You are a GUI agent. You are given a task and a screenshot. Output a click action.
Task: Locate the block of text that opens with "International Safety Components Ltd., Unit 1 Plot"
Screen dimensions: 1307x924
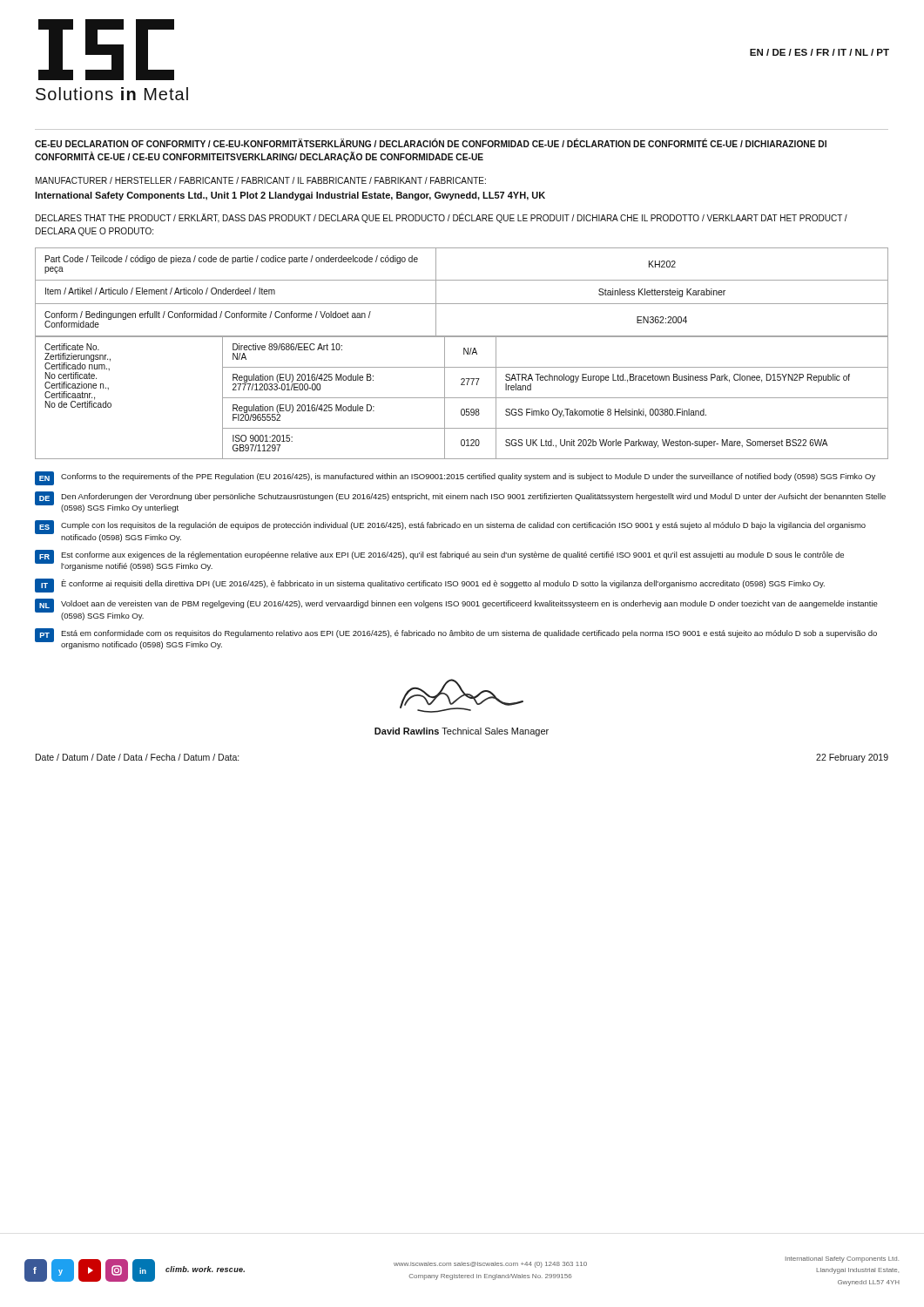290,195
